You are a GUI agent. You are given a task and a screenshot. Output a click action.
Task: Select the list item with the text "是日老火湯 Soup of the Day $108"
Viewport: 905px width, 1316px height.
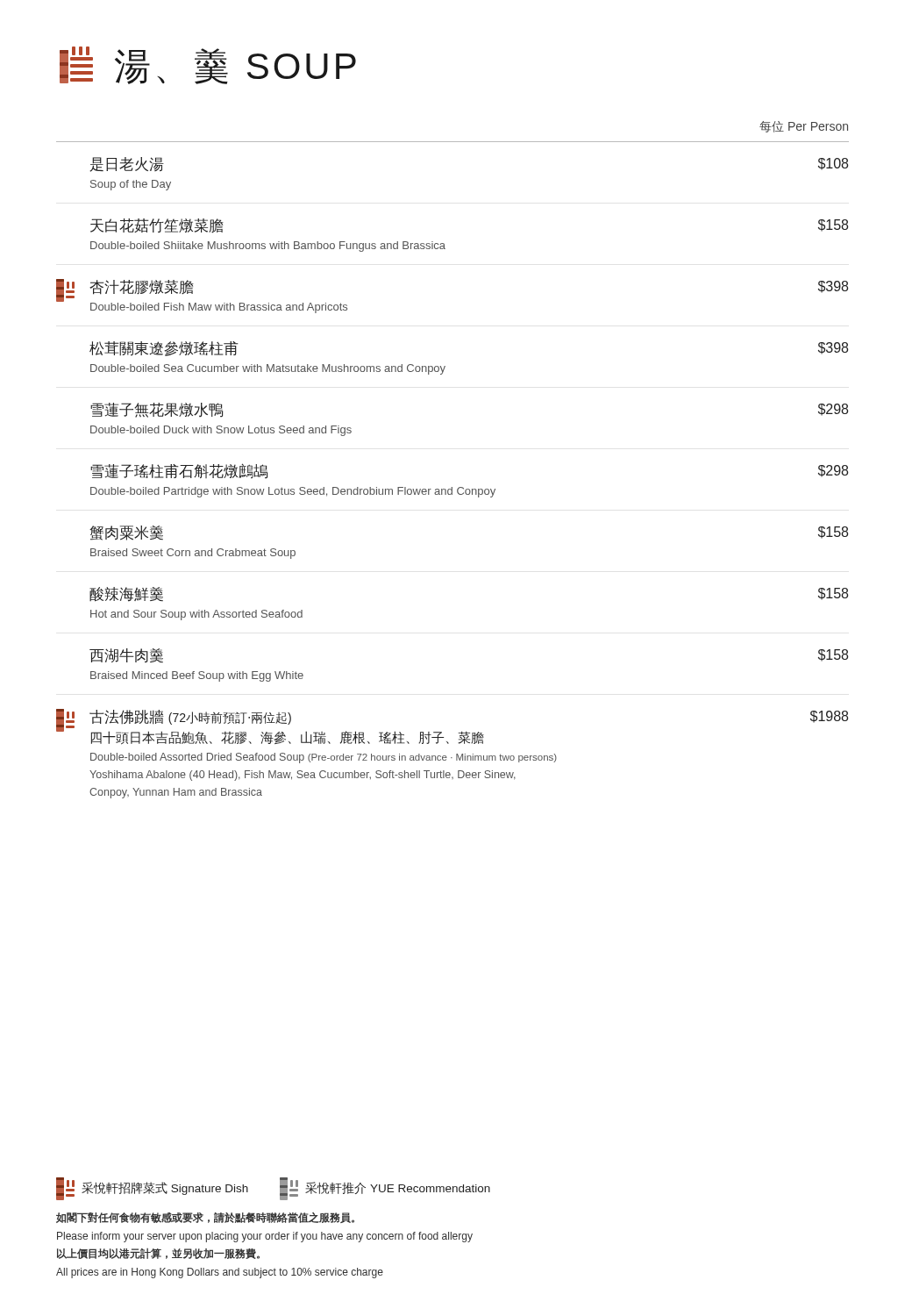click(x=126, y=164)
